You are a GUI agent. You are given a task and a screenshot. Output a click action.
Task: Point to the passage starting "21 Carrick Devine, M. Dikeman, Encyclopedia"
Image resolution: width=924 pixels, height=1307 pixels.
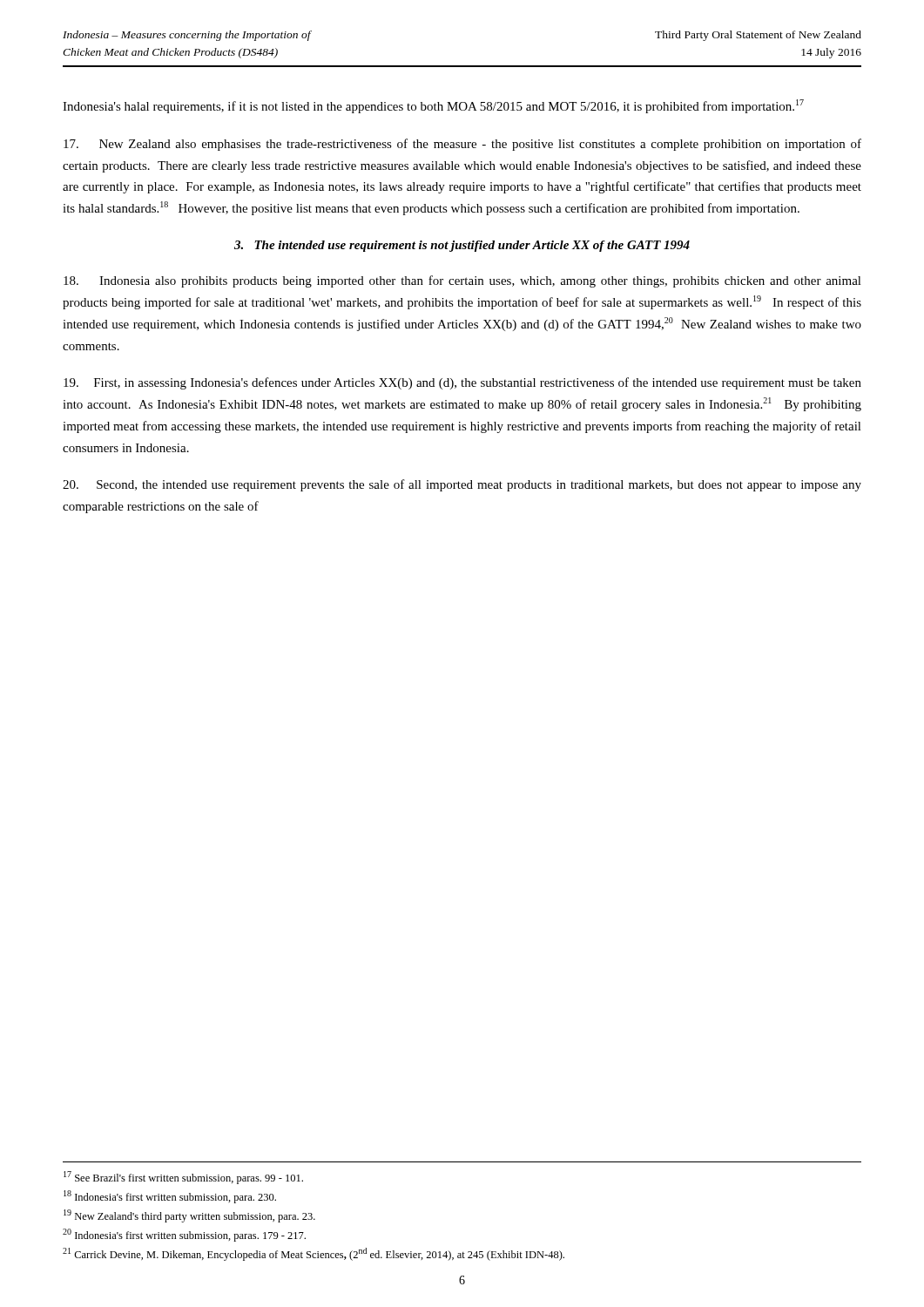(x=314, y=1254)
